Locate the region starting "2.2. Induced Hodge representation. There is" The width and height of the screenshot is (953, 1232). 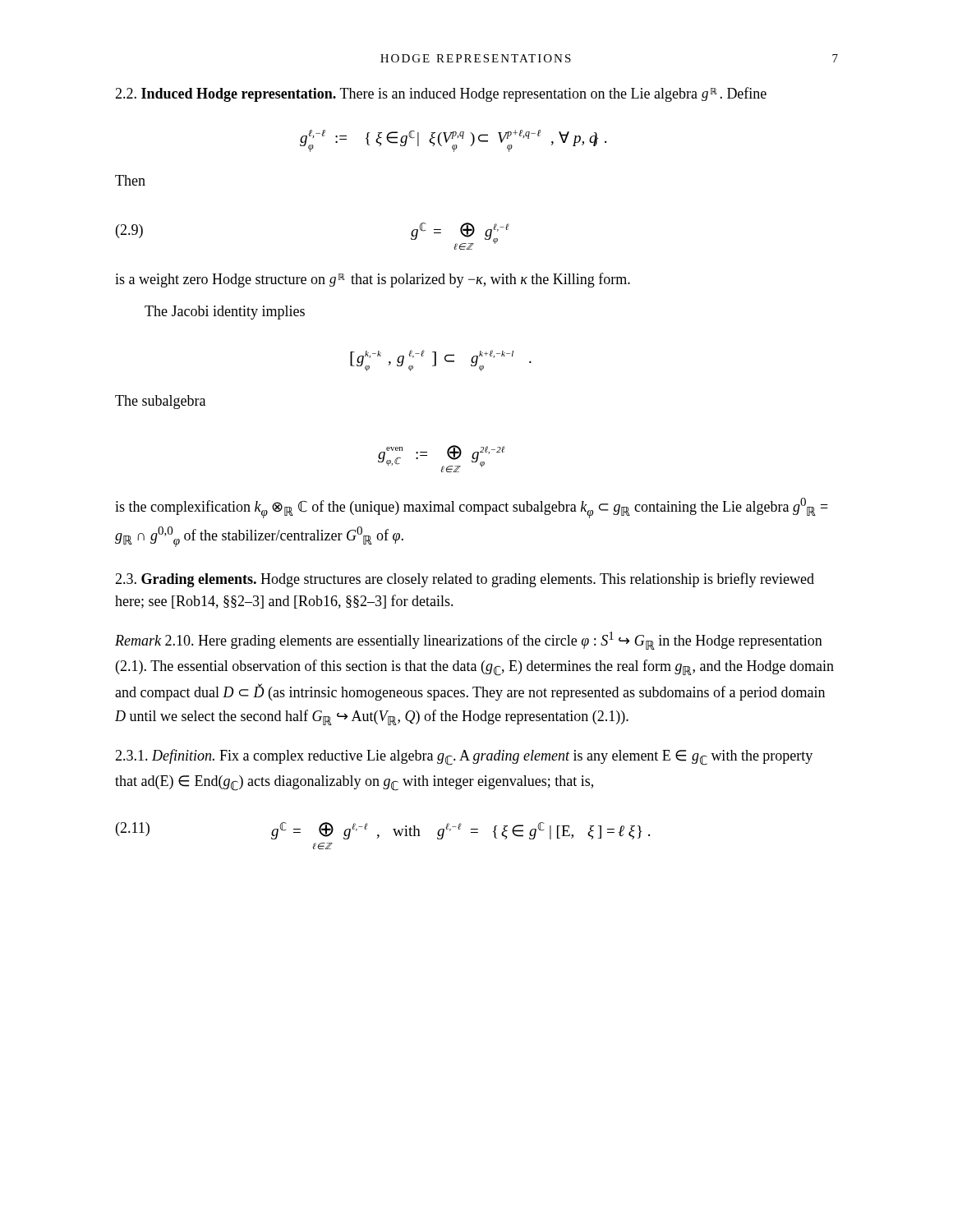441,93
